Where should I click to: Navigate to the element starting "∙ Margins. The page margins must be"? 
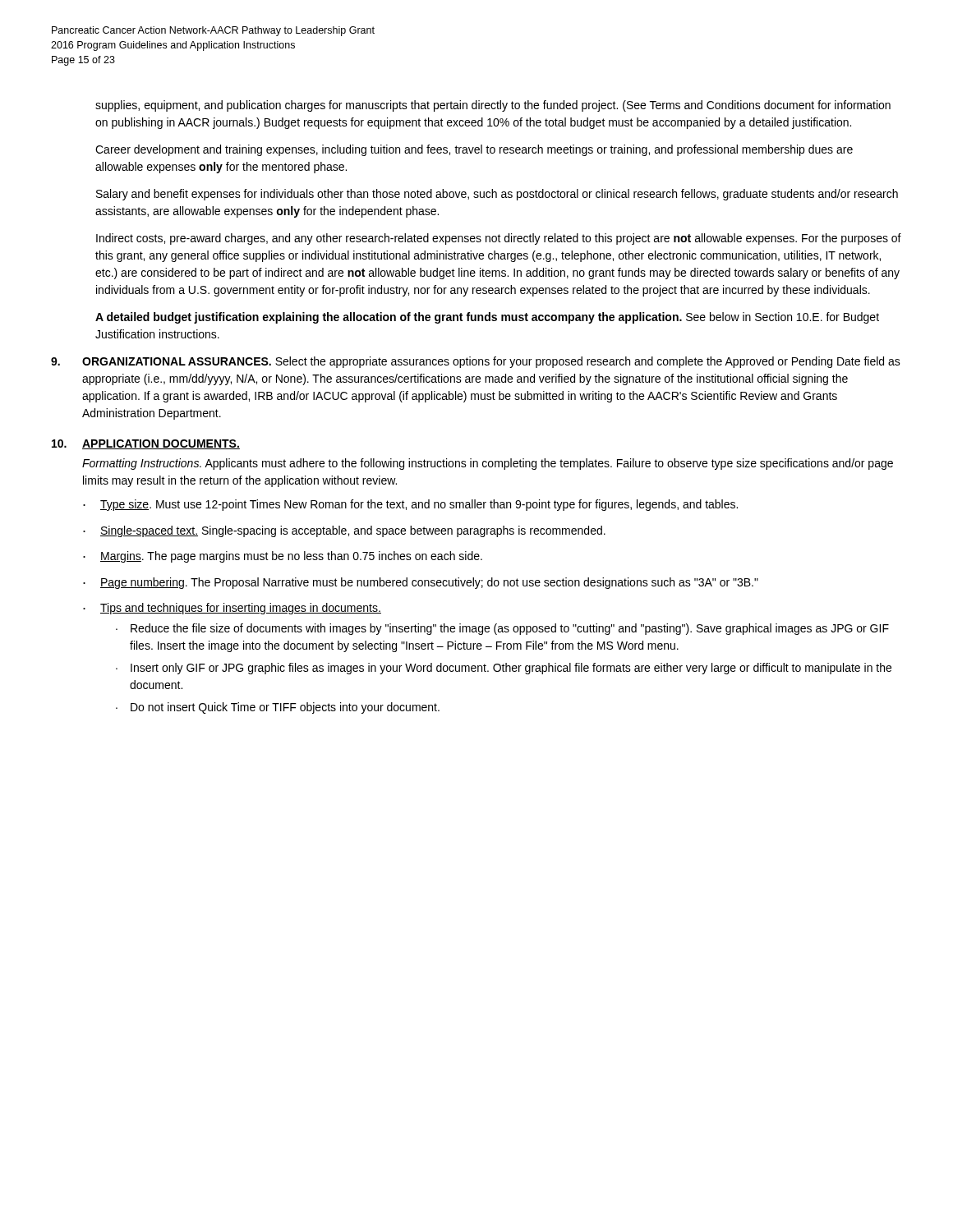pos(492,557)
